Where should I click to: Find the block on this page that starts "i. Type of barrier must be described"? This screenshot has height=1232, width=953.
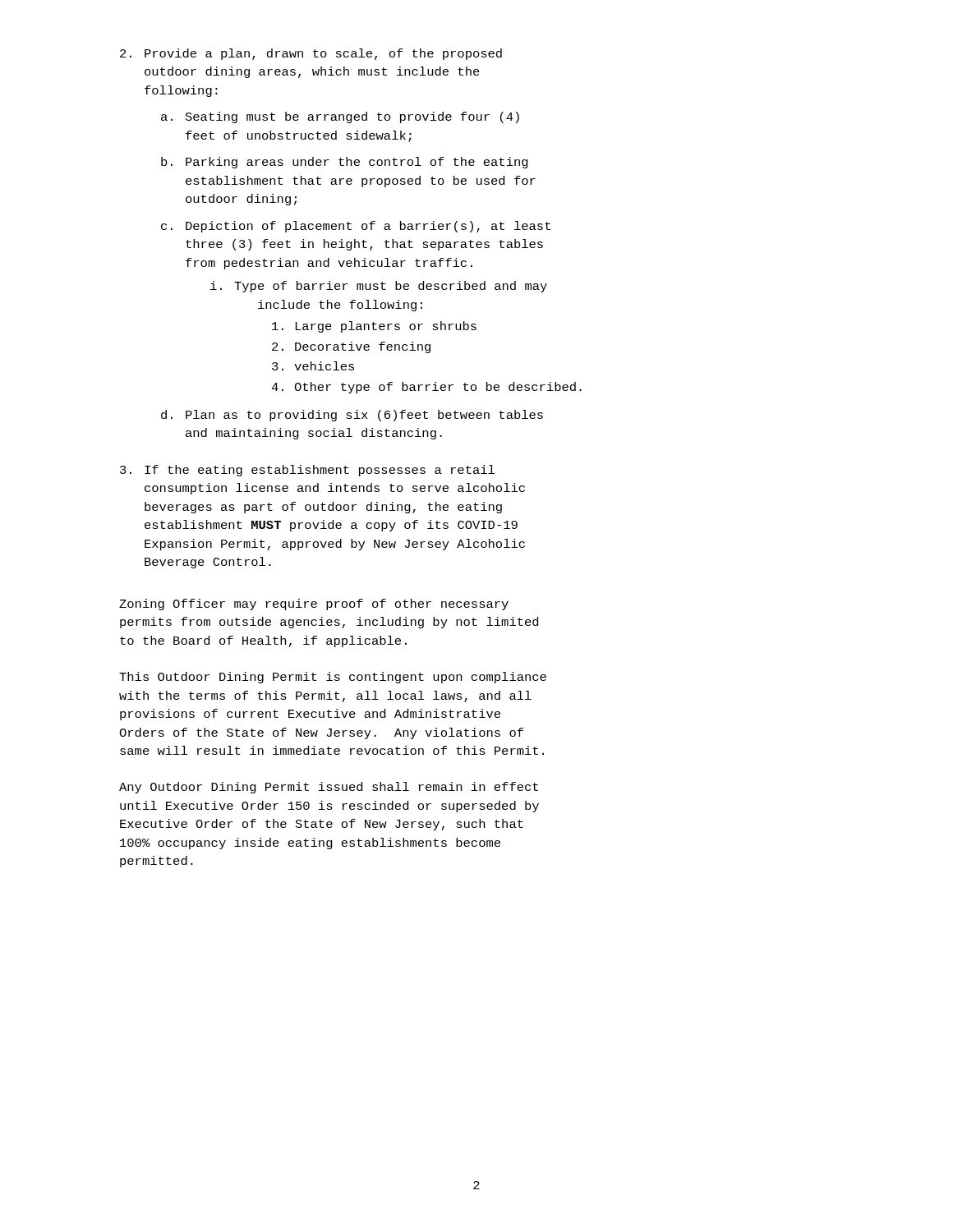[378, 296]
